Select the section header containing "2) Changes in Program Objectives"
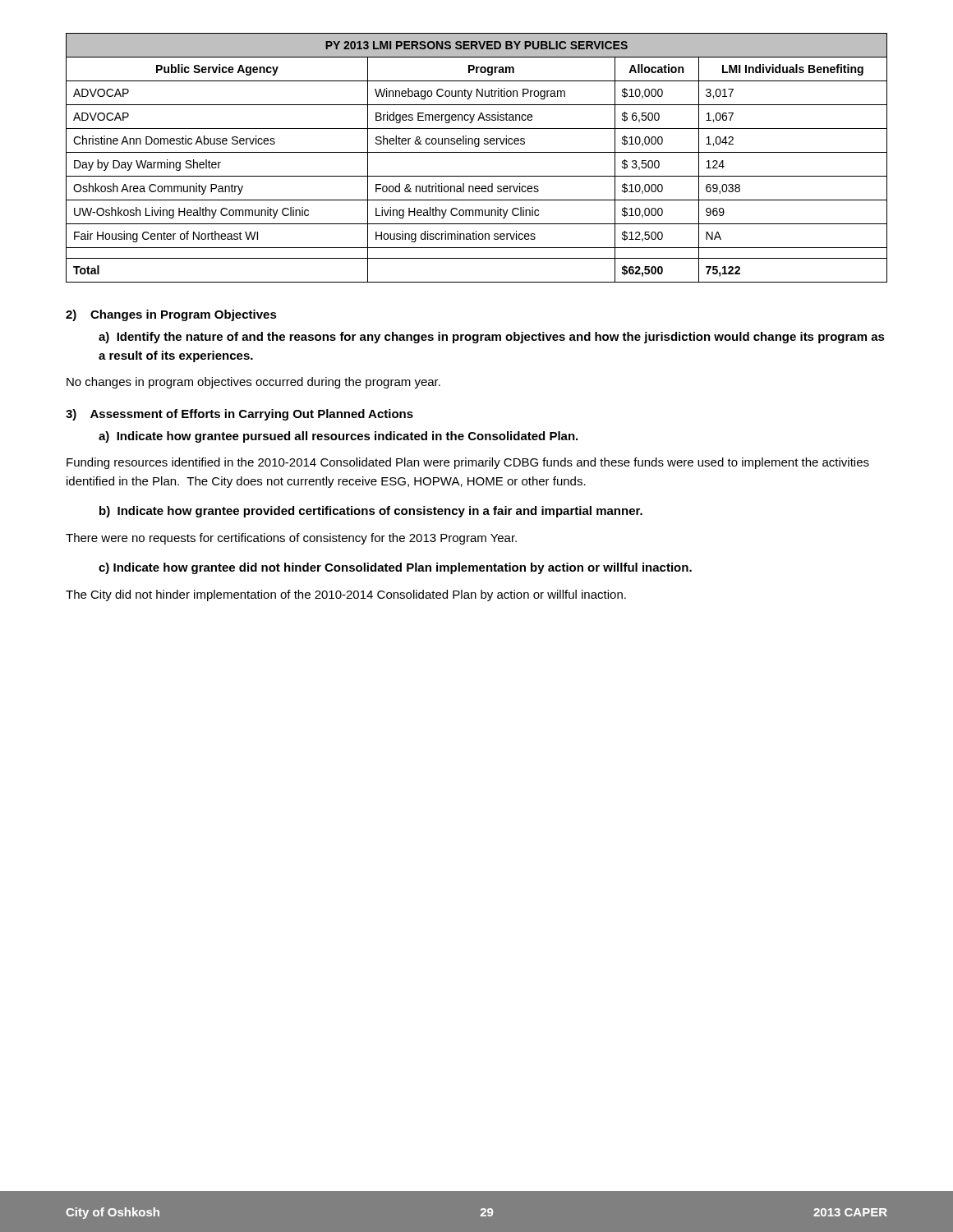The height and width of the screenshot is (1232, 953). [171, 314]
